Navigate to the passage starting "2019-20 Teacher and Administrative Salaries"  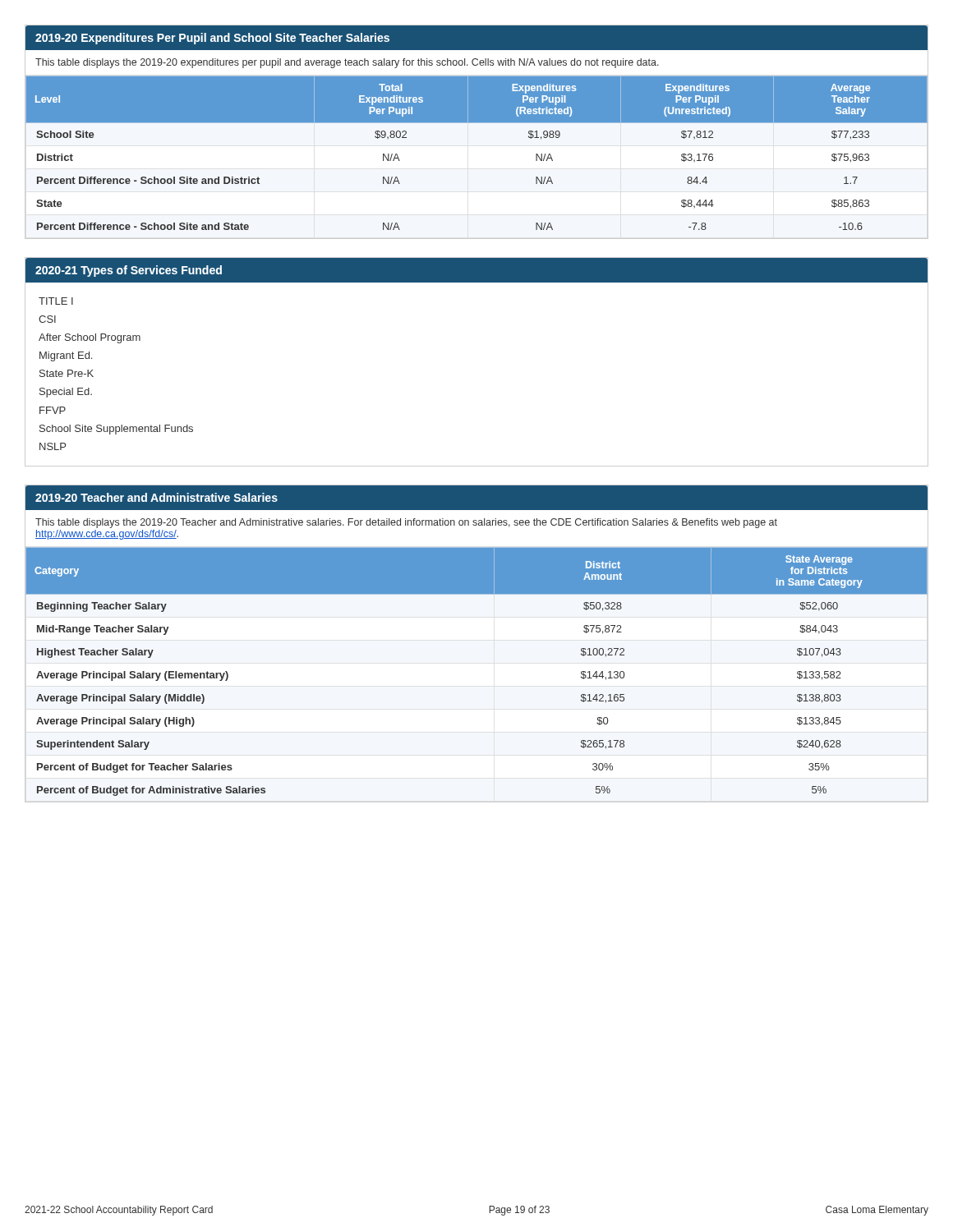pos(156,498)
